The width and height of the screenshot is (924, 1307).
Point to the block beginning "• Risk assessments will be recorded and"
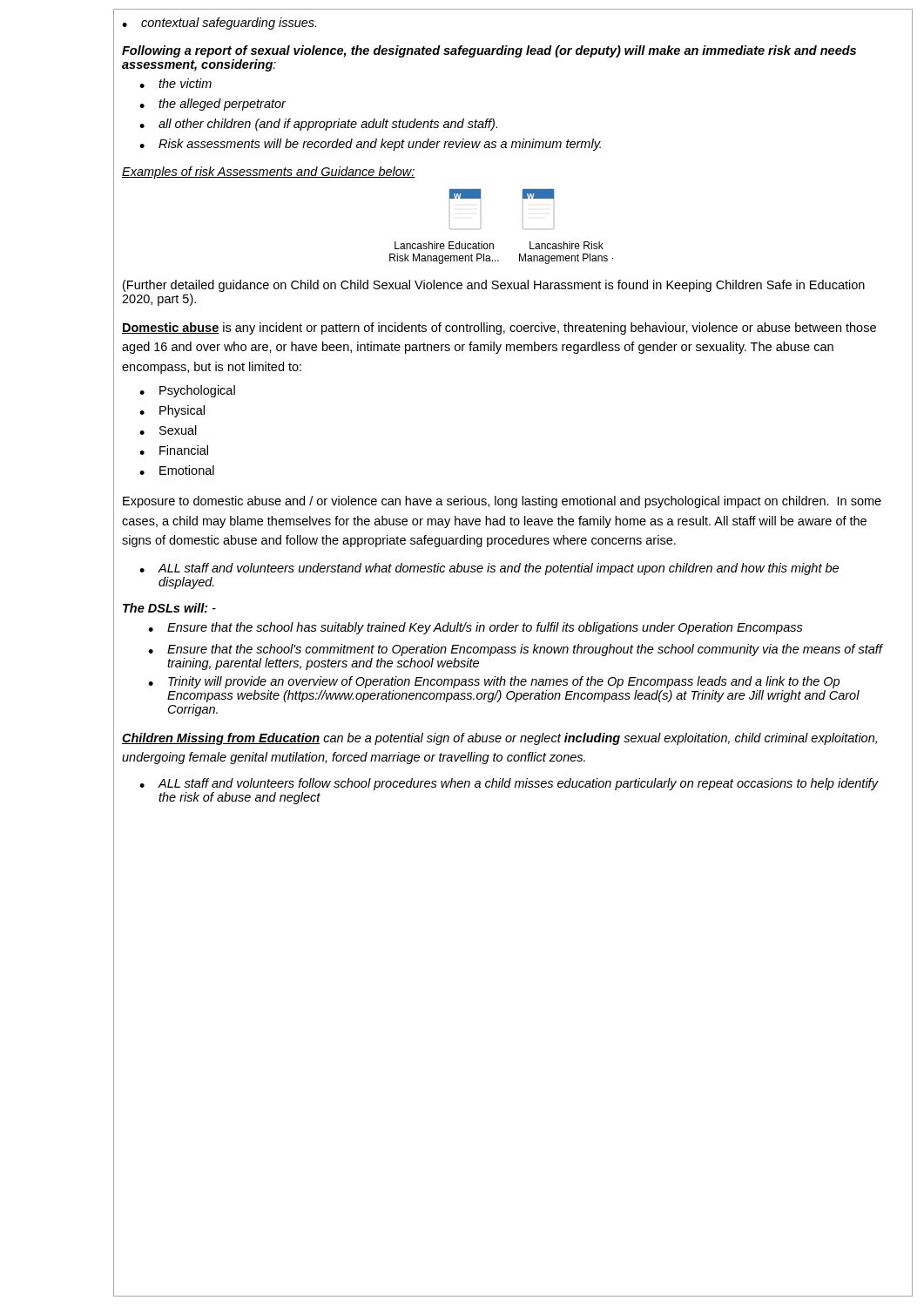coord(371,146)
